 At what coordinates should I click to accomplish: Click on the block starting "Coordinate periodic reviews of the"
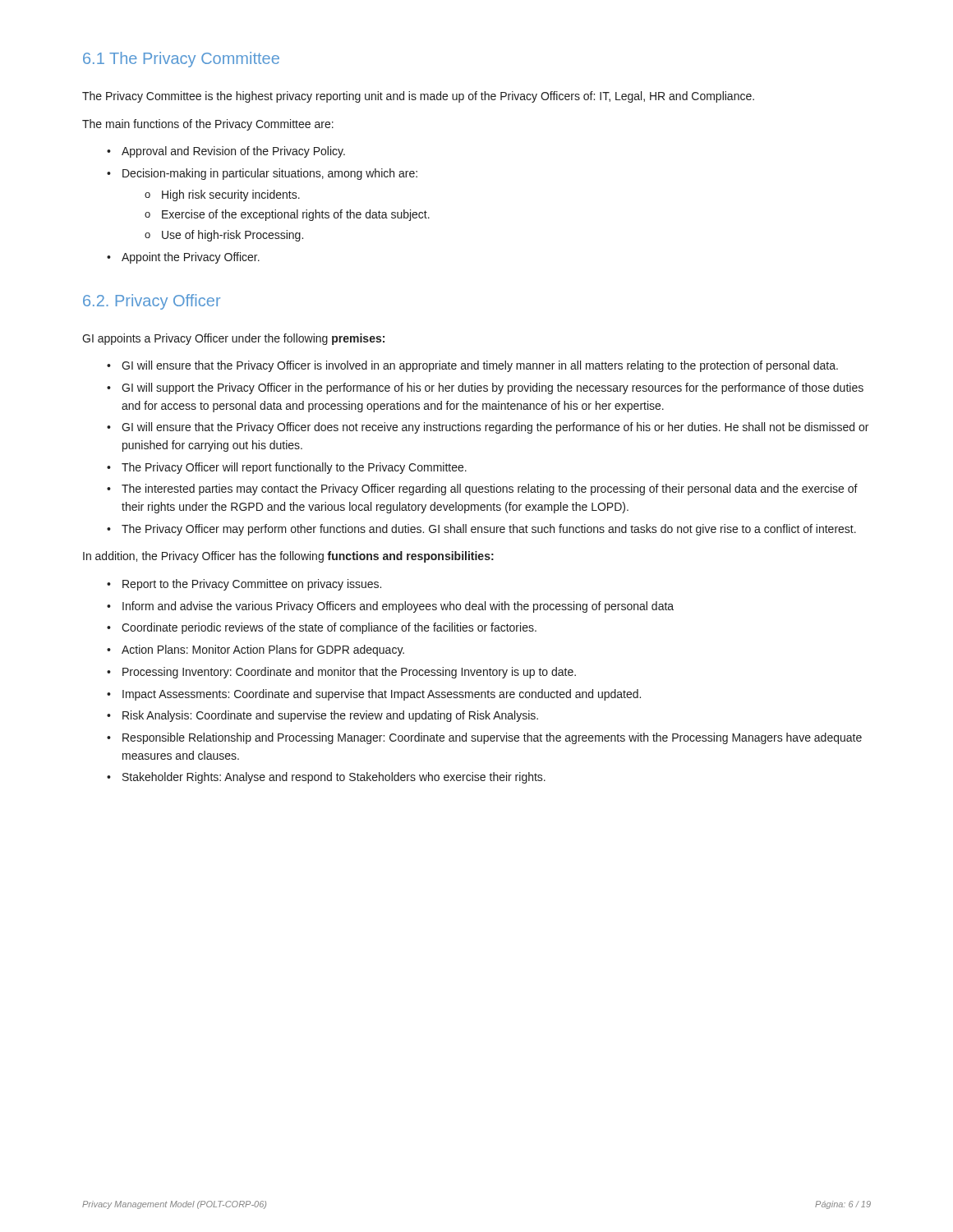pyautogui.click(x=329, y=628)
